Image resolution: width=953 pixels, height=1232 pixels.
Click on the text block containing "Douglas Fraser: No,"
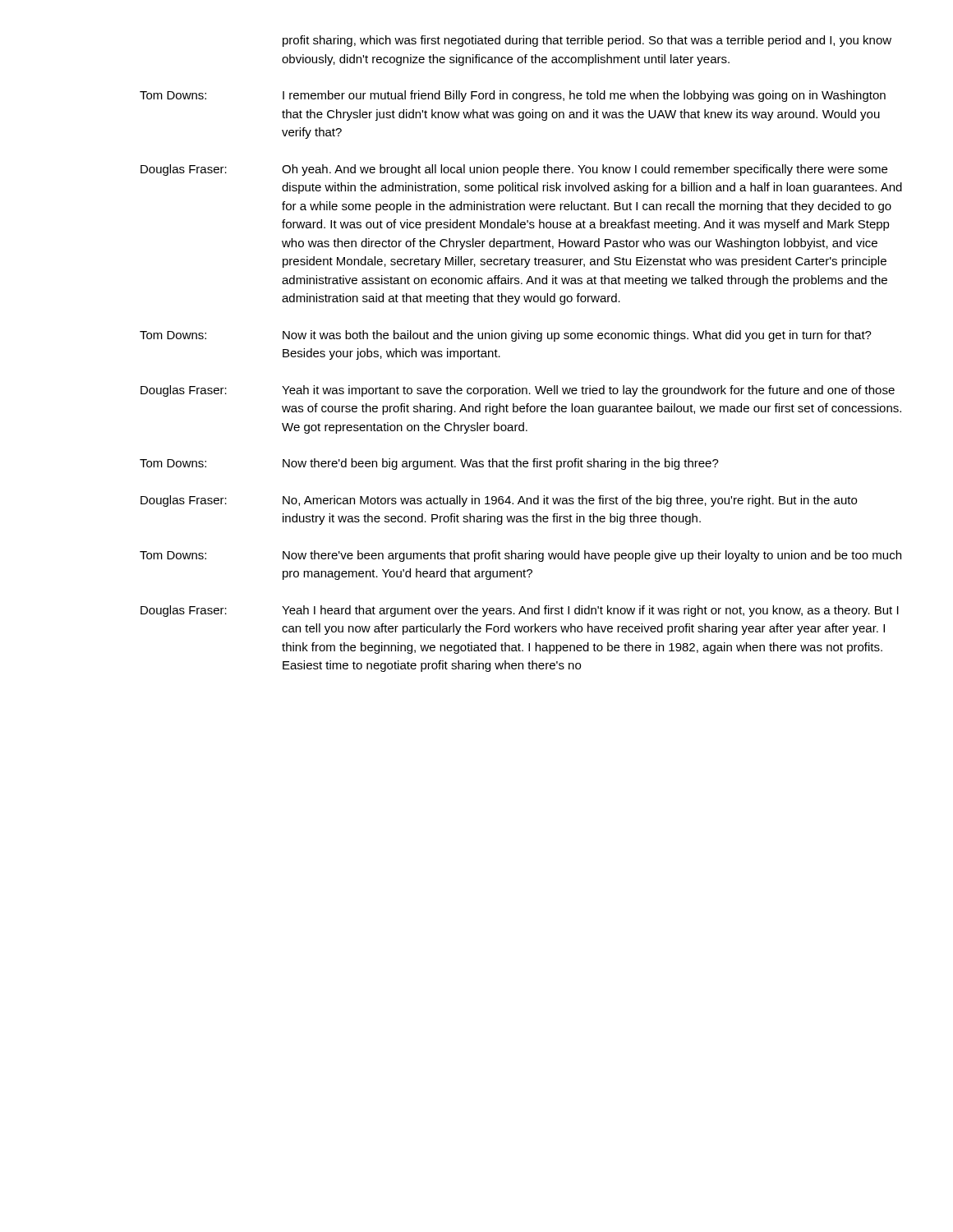point(522,509)
